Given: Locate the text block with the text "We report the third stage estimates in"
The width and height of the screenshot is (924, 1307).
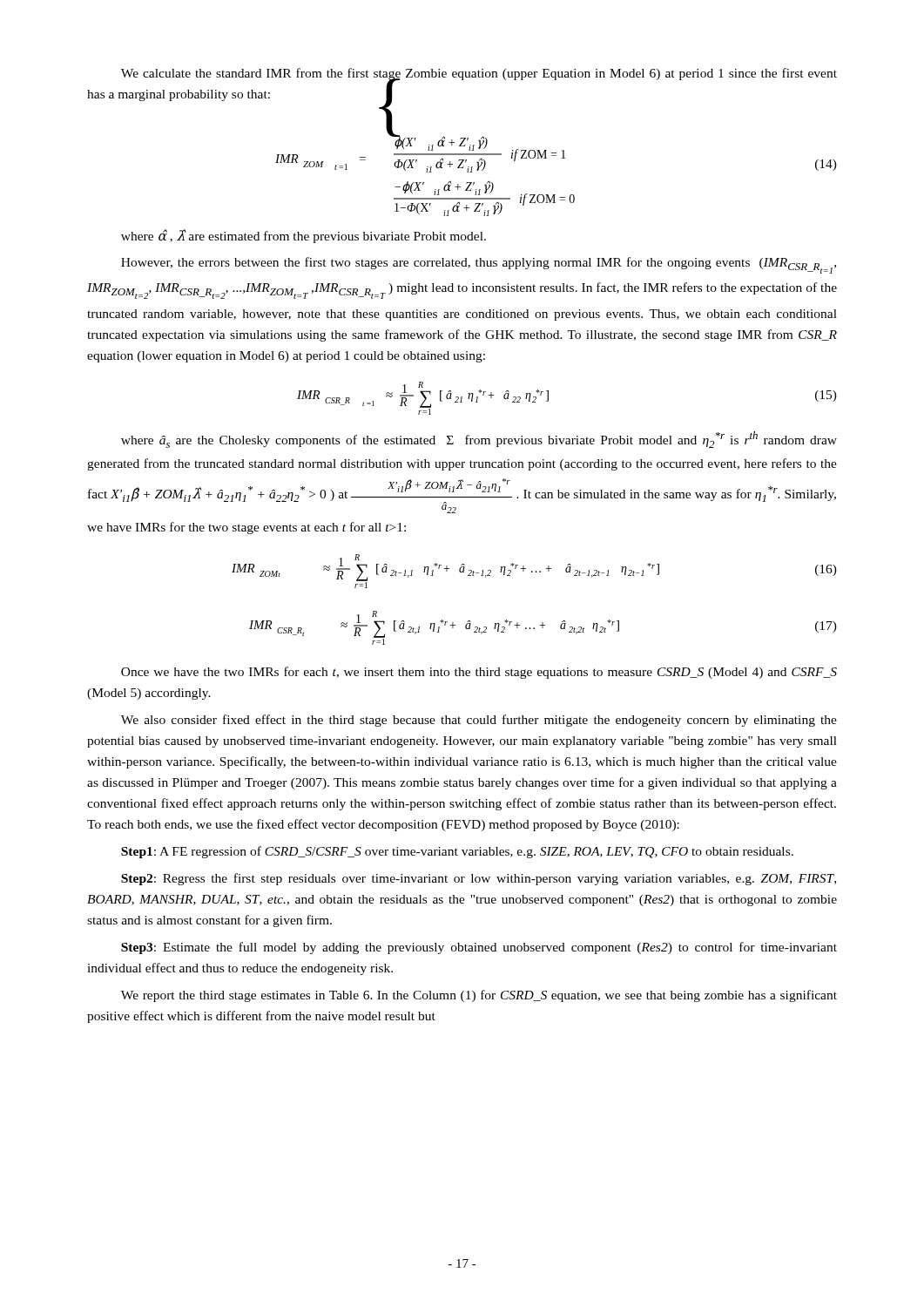Looking at the screenshot, I should point(462,1005).
